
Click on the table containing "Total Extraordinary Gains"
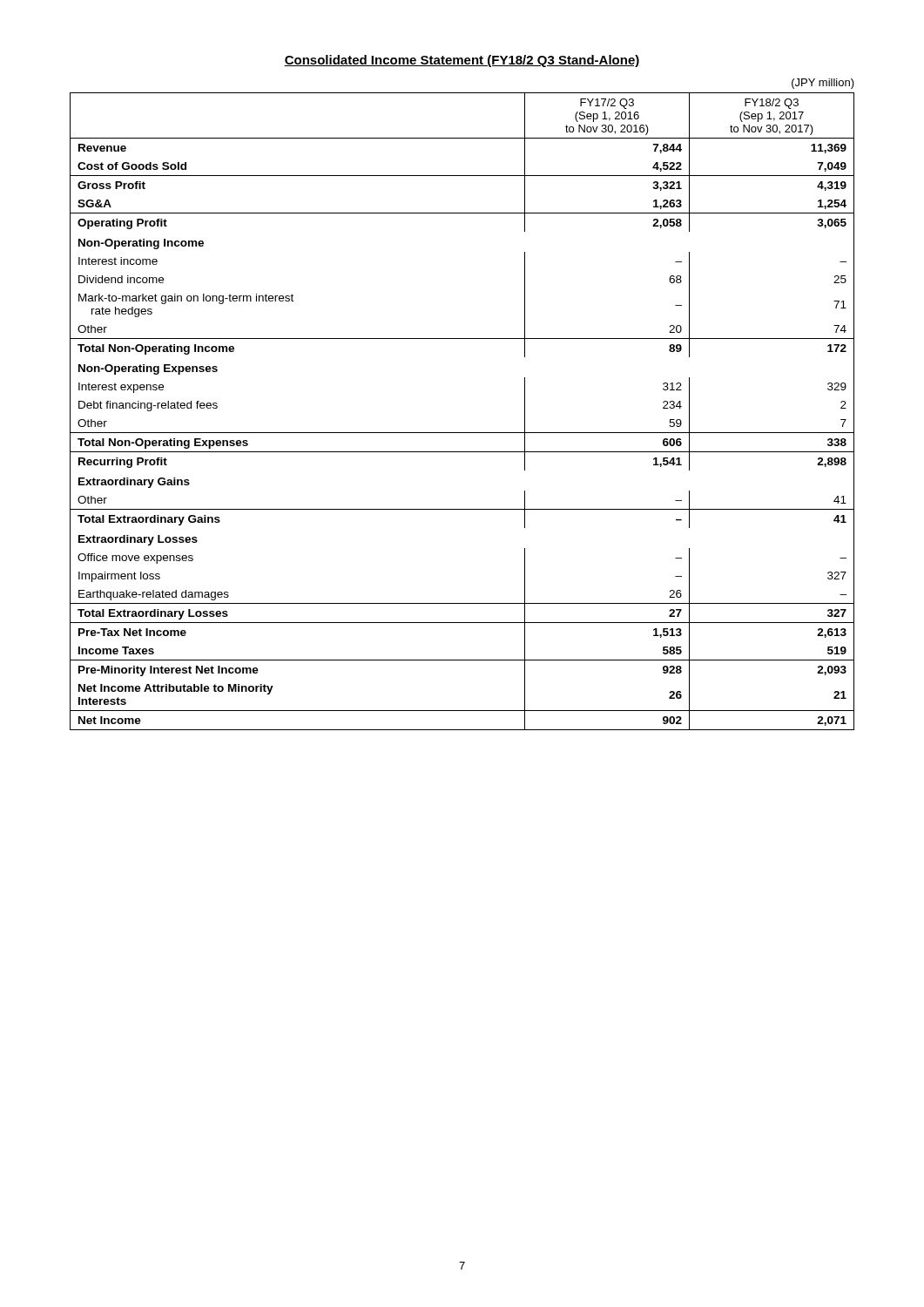click(462, 411)
